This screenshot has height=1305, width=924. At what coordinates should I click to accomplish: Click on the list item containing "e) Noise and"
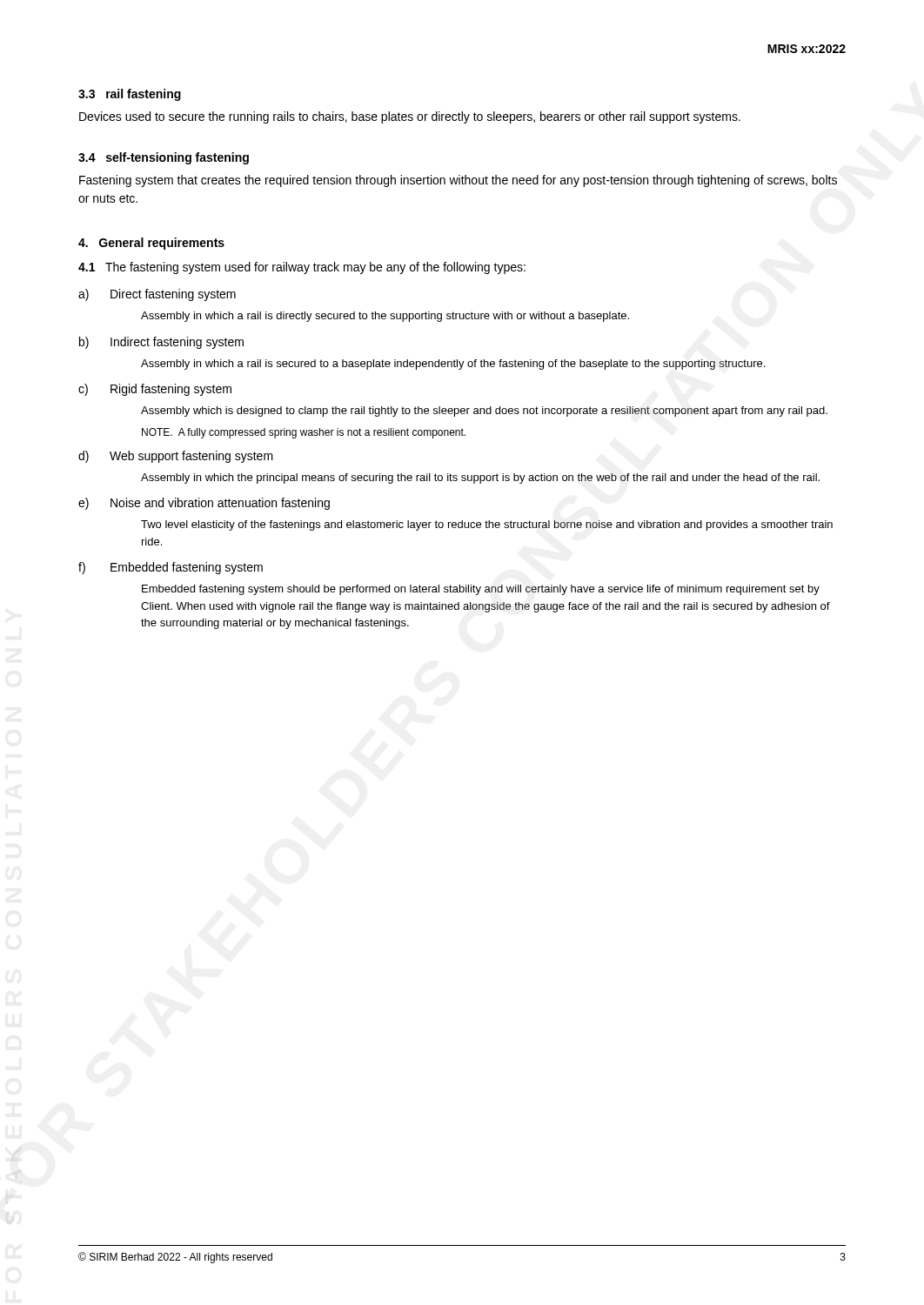462,522
